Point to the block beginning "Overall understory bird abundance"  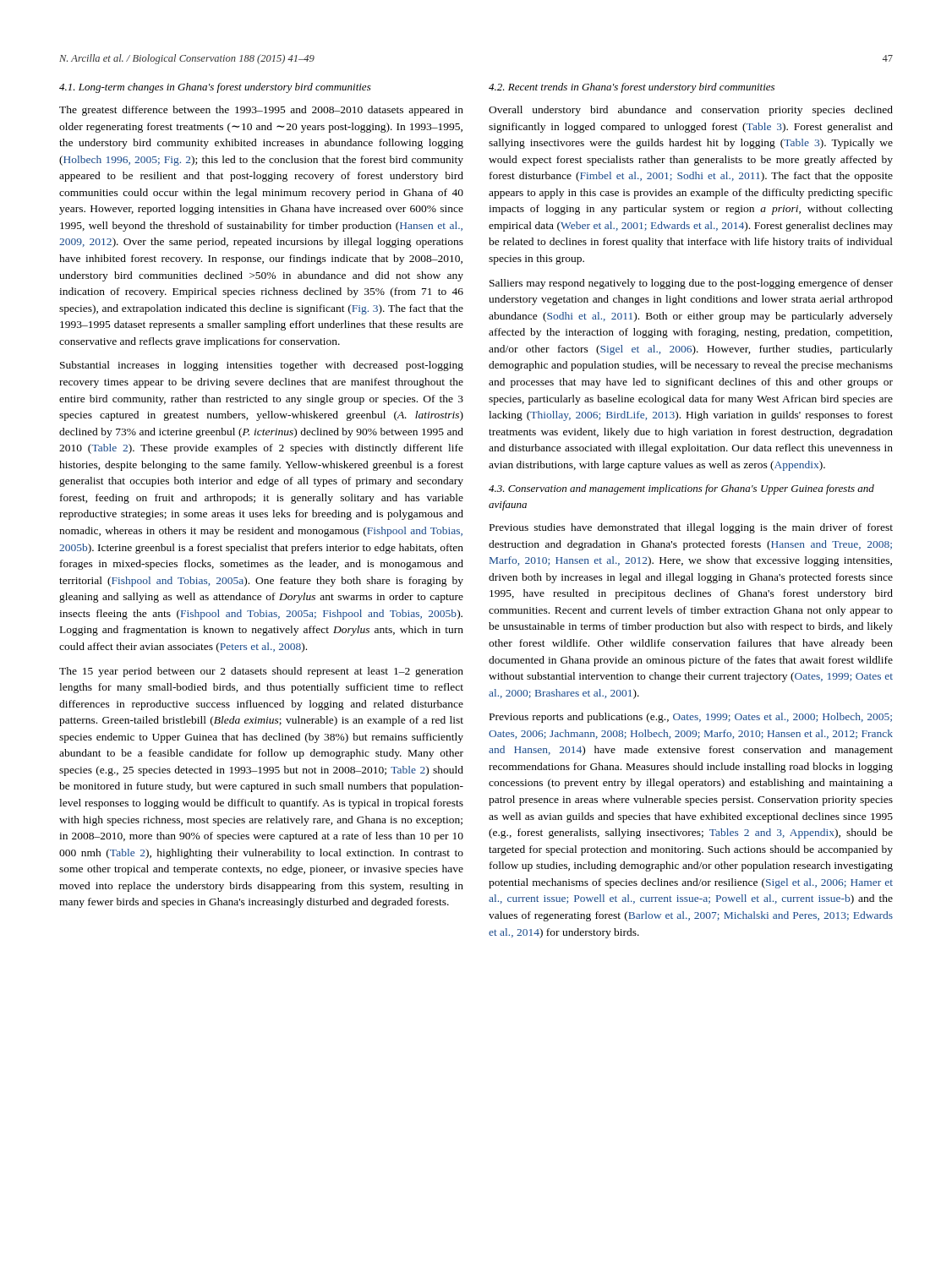(691, 287)
